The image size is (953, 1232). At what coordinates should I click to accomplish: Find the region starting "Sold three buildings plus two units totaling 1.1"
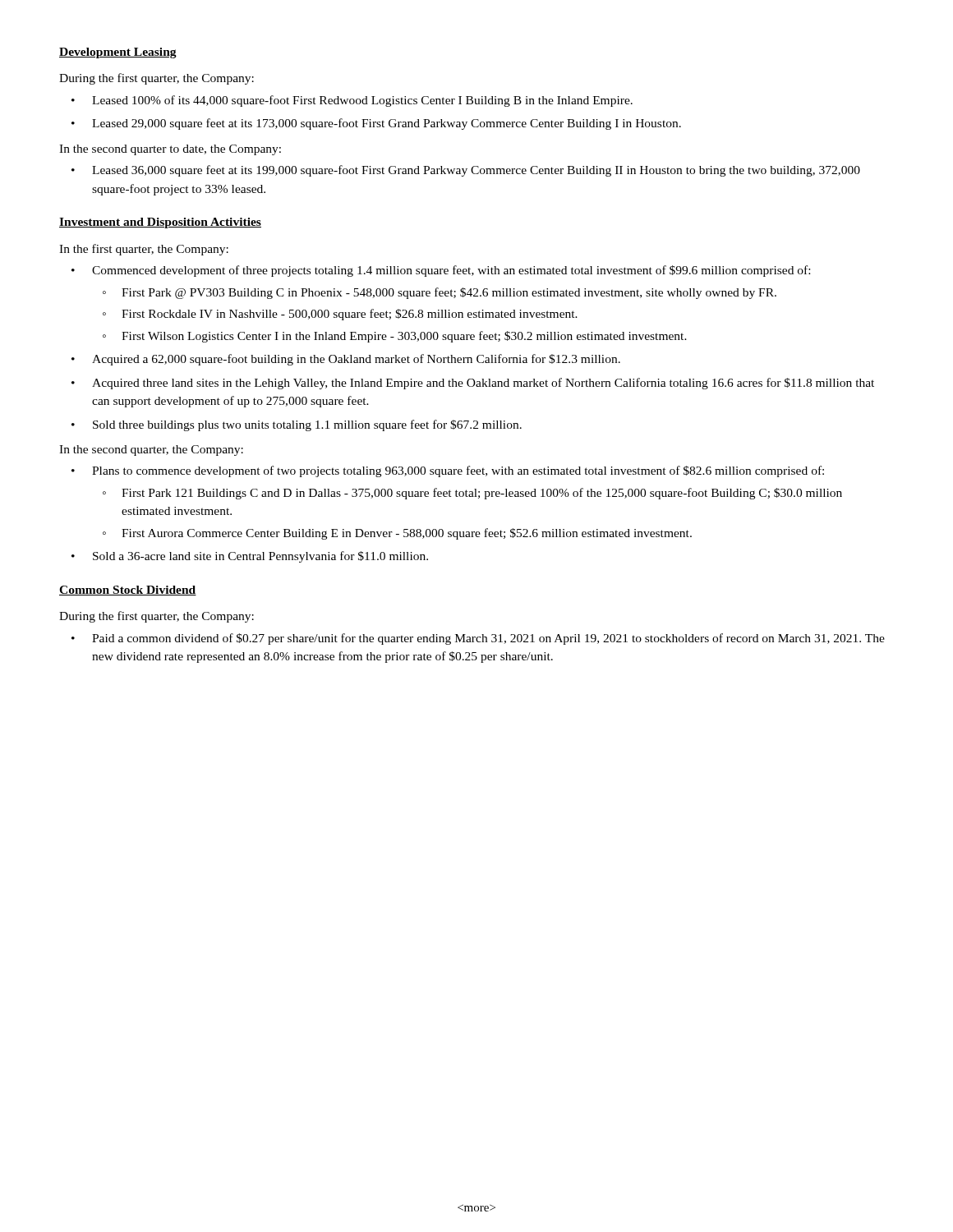point(307,424)
